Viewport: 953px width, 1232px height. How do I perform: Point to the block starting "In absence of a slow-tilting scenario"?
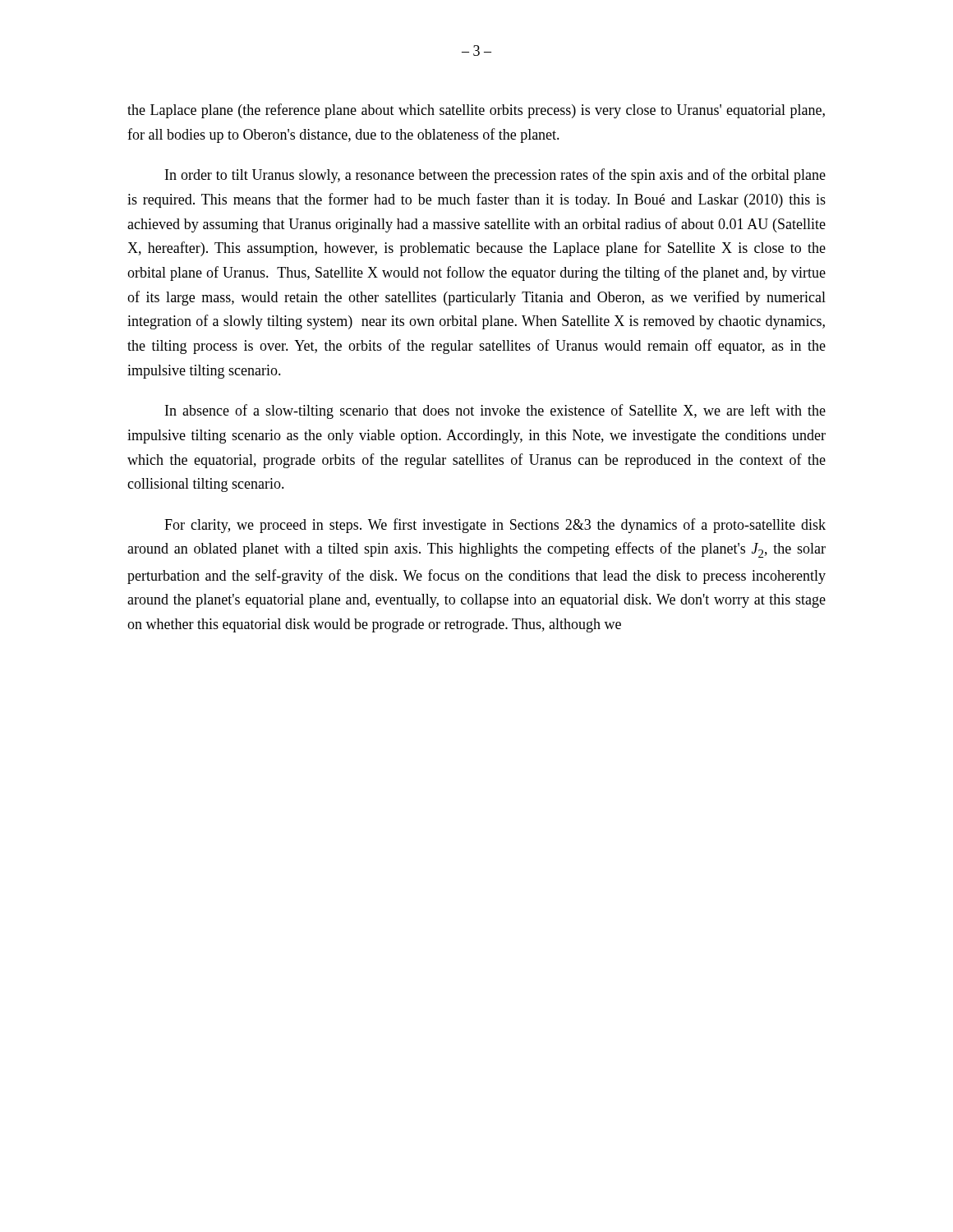pyautogui.click(x=476, y=447)
